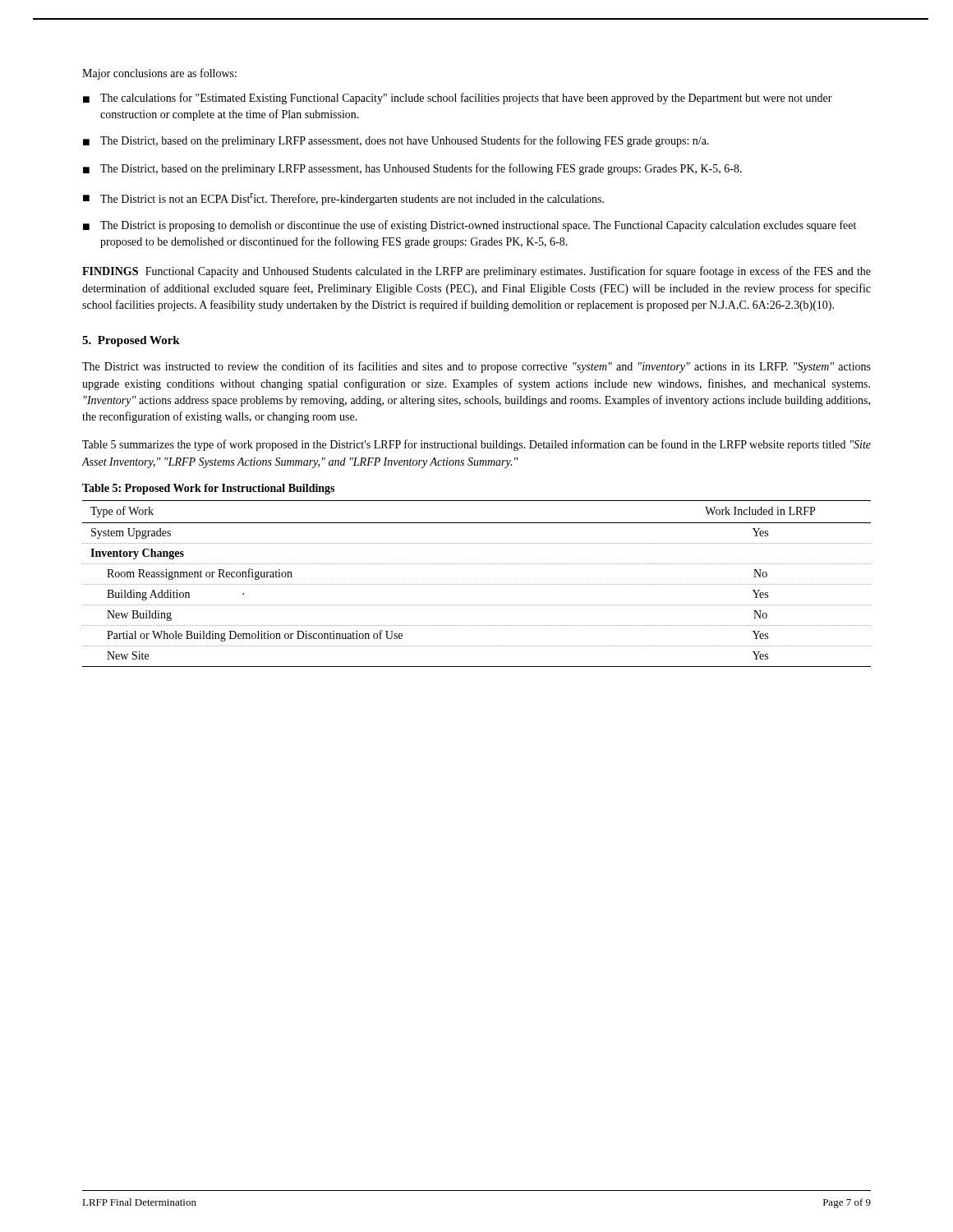This screenshot has width=953, height=1232.
Task: Navigate to the text block starting "FINDINGS Functional Capacity and Unhoused Students"
Action: (x=476, y=288)
